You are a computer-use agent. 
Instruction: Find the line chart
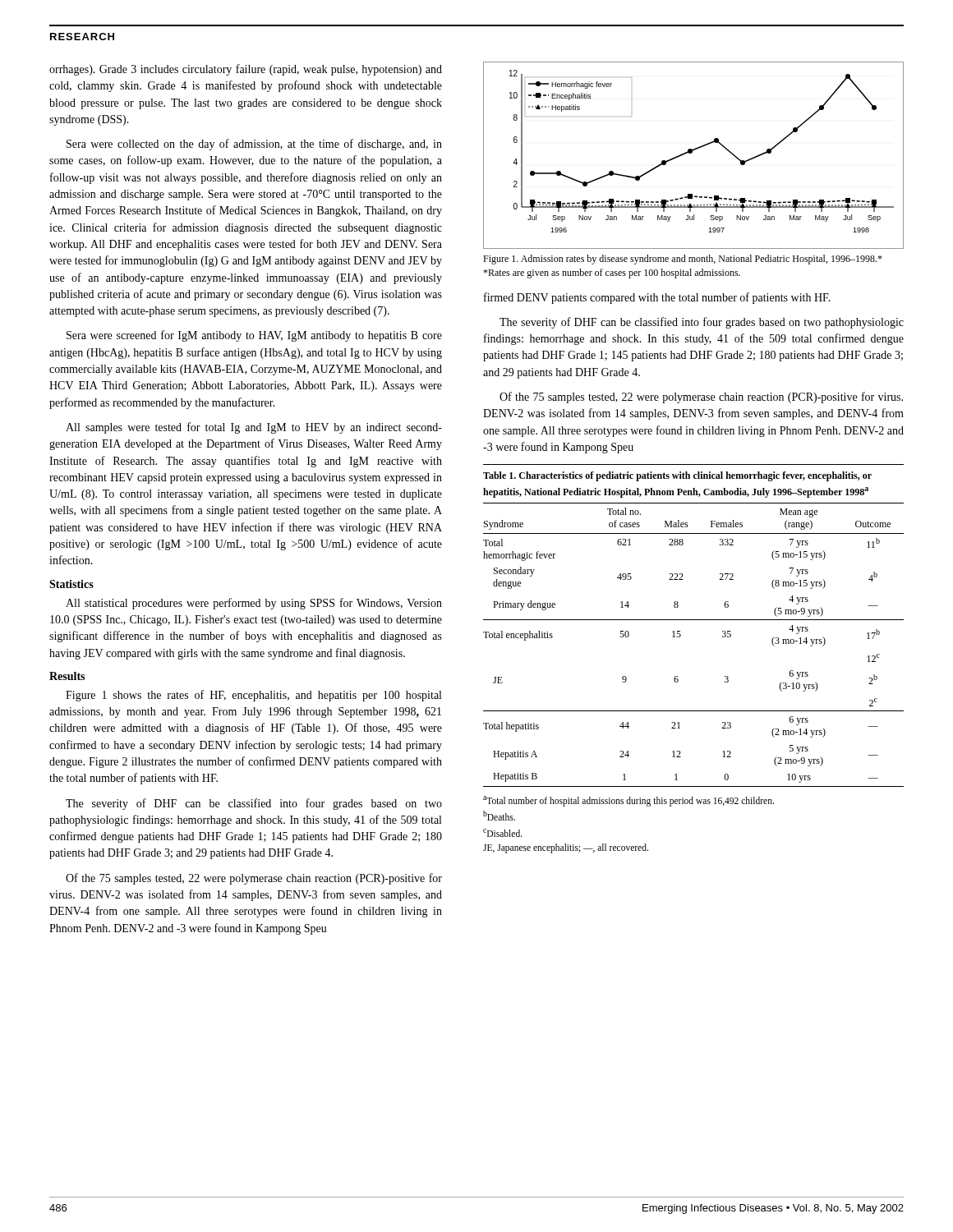pyautogui.click(x=693, y=155)
